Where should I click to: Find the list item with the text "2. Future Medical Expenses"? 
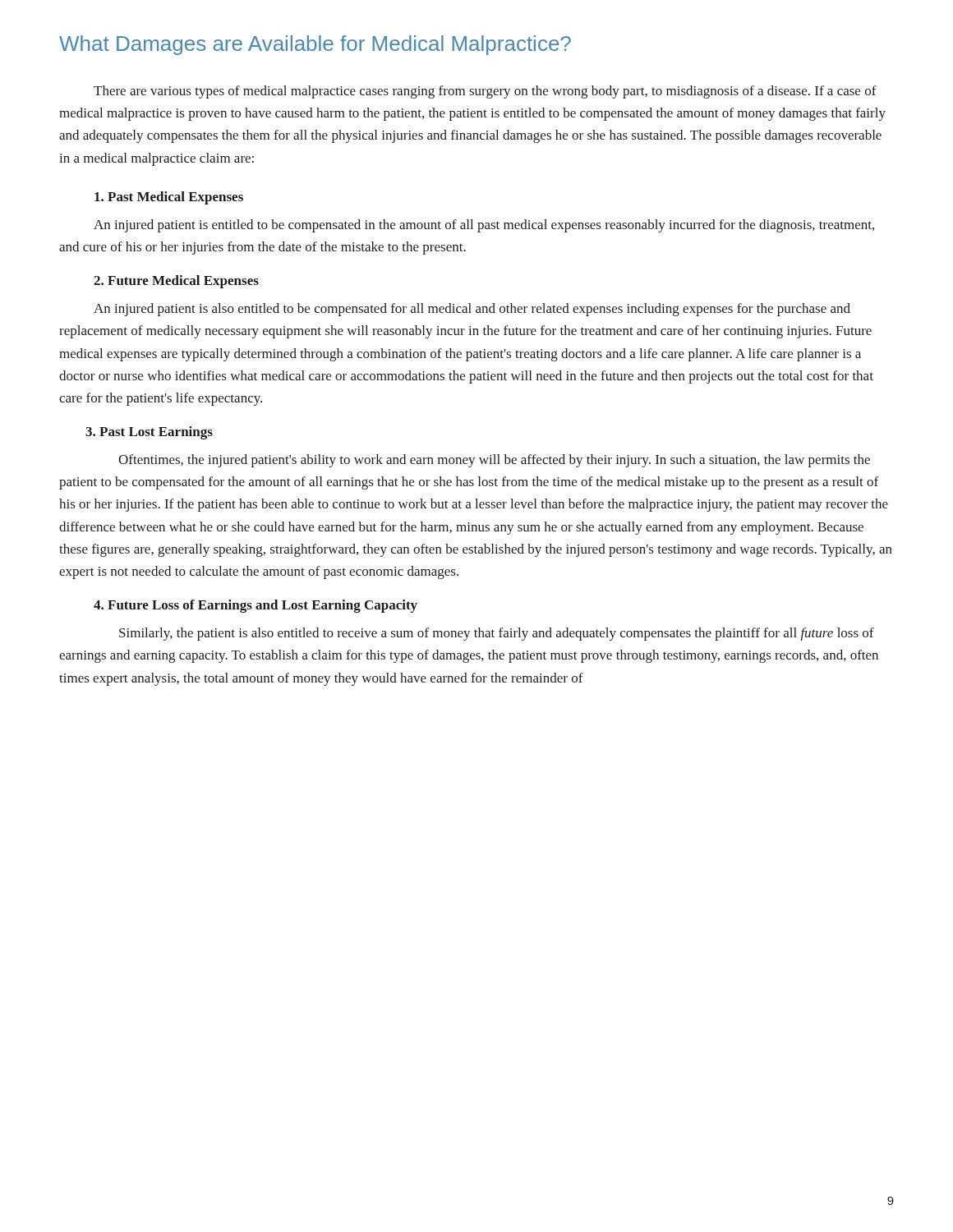coord(176,282)
